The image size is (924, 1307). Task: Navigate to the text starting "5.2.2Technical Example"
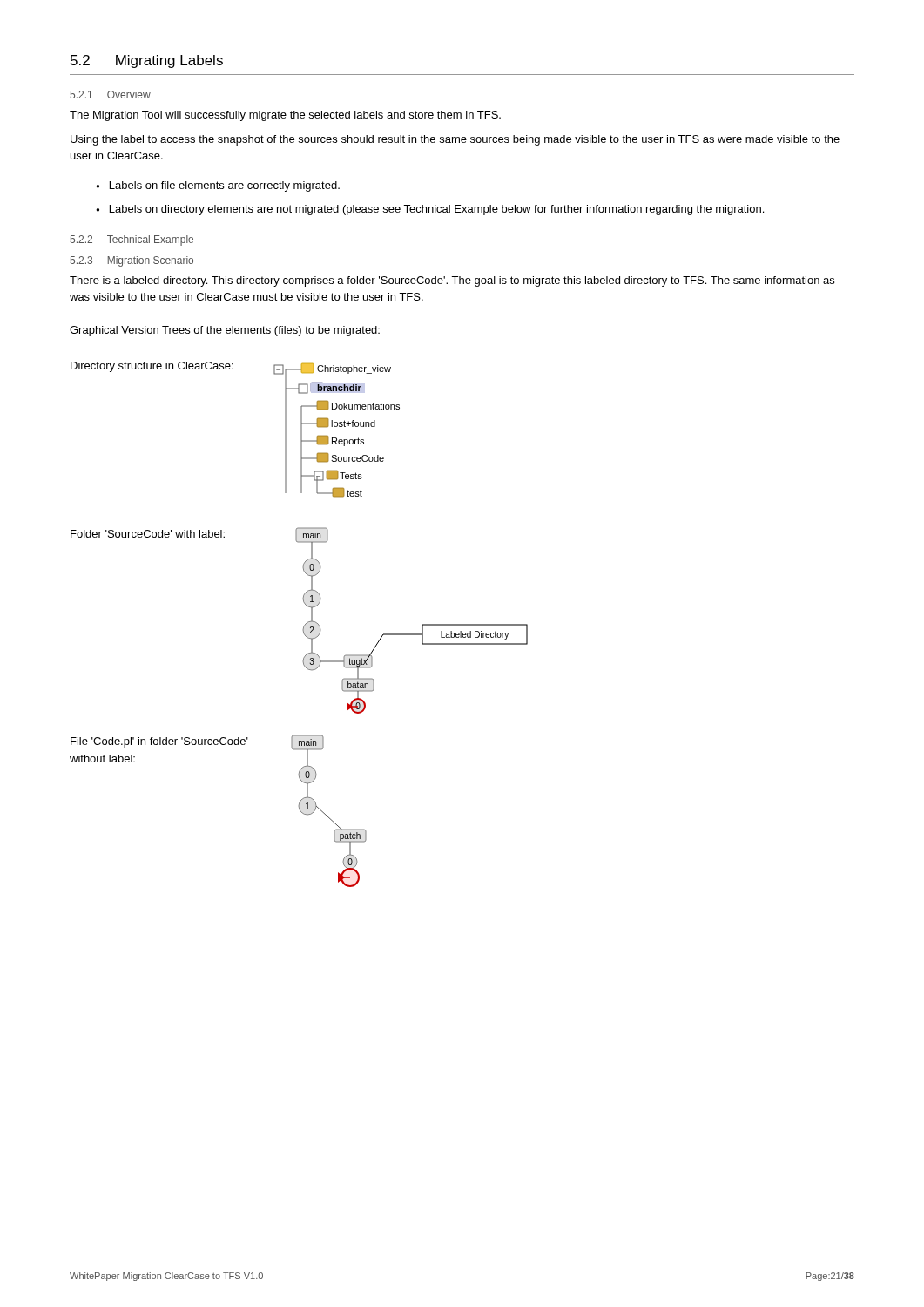coord(132,239)
